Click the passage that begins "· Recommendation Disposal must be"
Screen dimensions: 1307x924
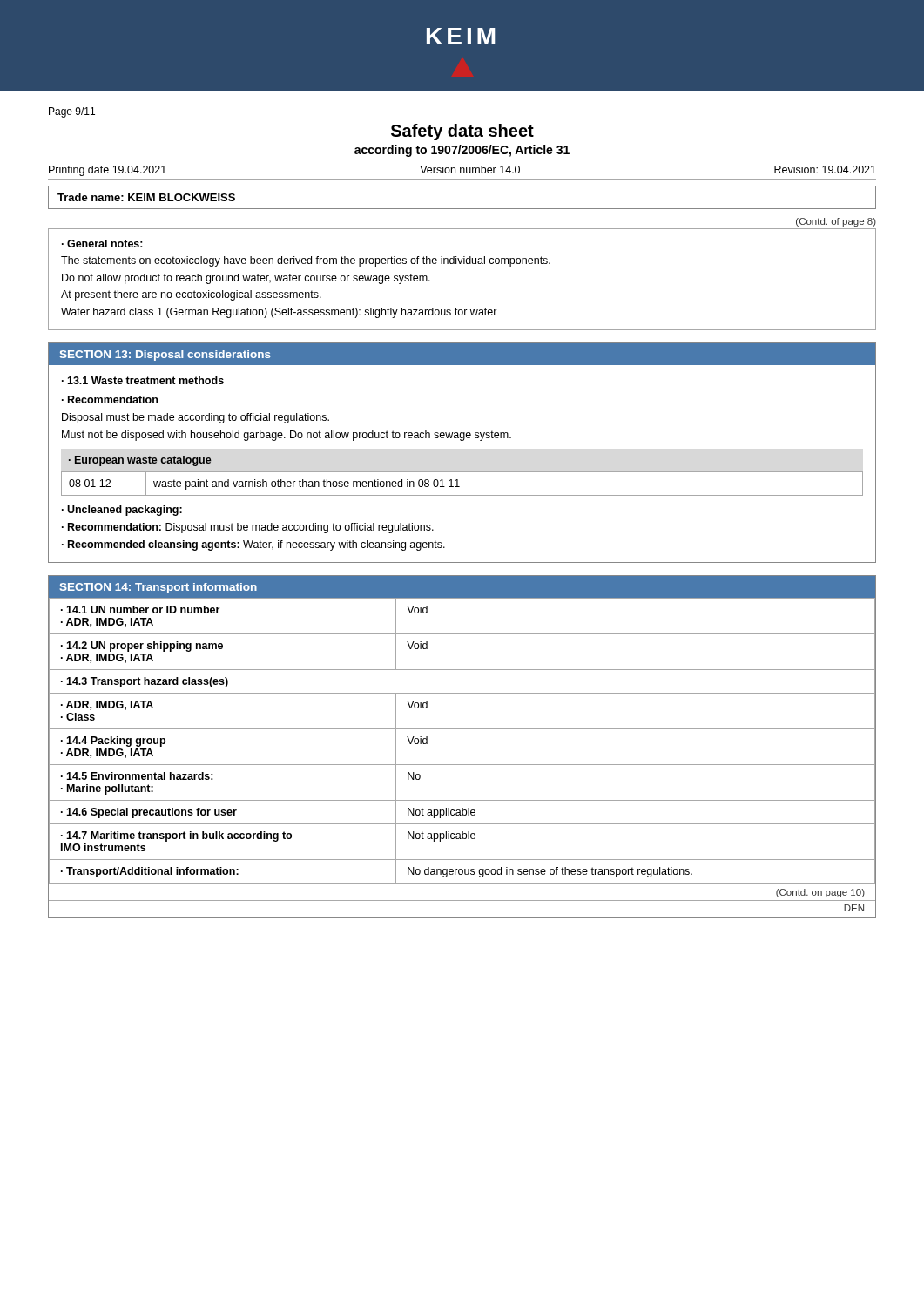click(x=286, y=417)
